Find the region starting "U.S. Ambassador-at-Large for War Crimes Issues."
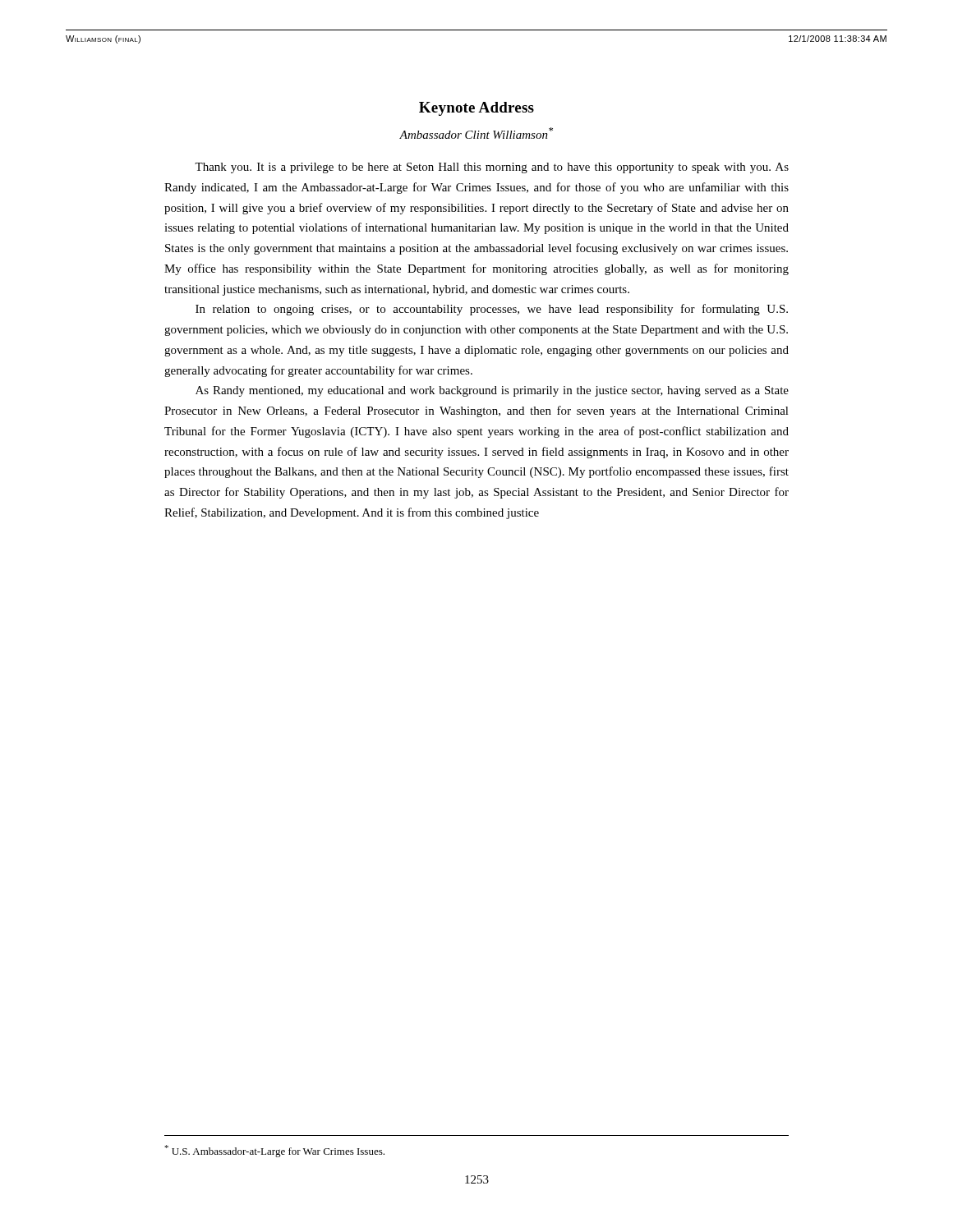Screen dimensions: 1232x953 (x=275, y=1150)
